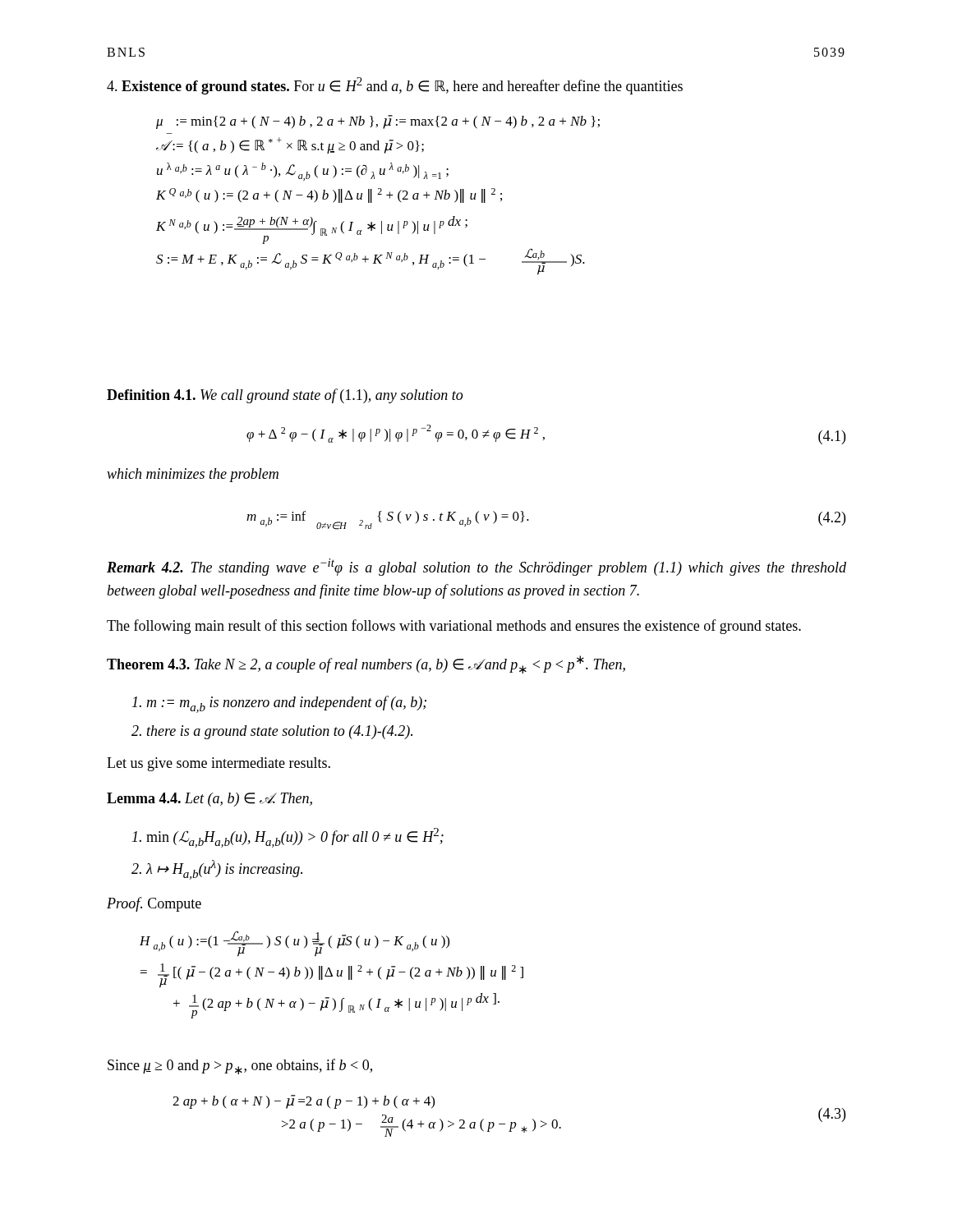Point to the block beginning "Let us give some"
The image size is (953, 1232).
[219, 763]
